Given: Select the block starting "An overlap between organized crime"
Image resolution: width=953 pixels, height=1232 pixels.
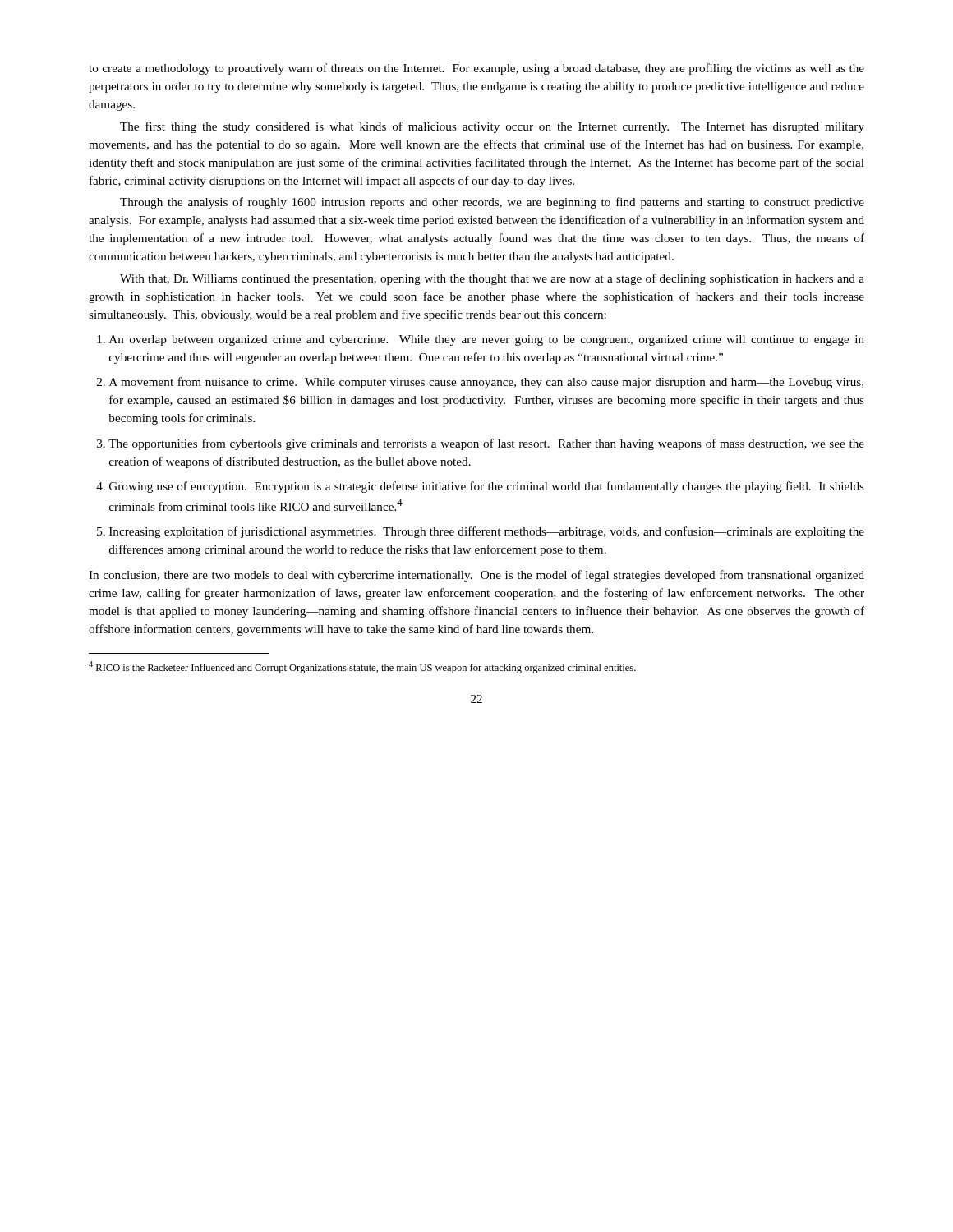Looking at the screenshot, I should pos(487,348).
